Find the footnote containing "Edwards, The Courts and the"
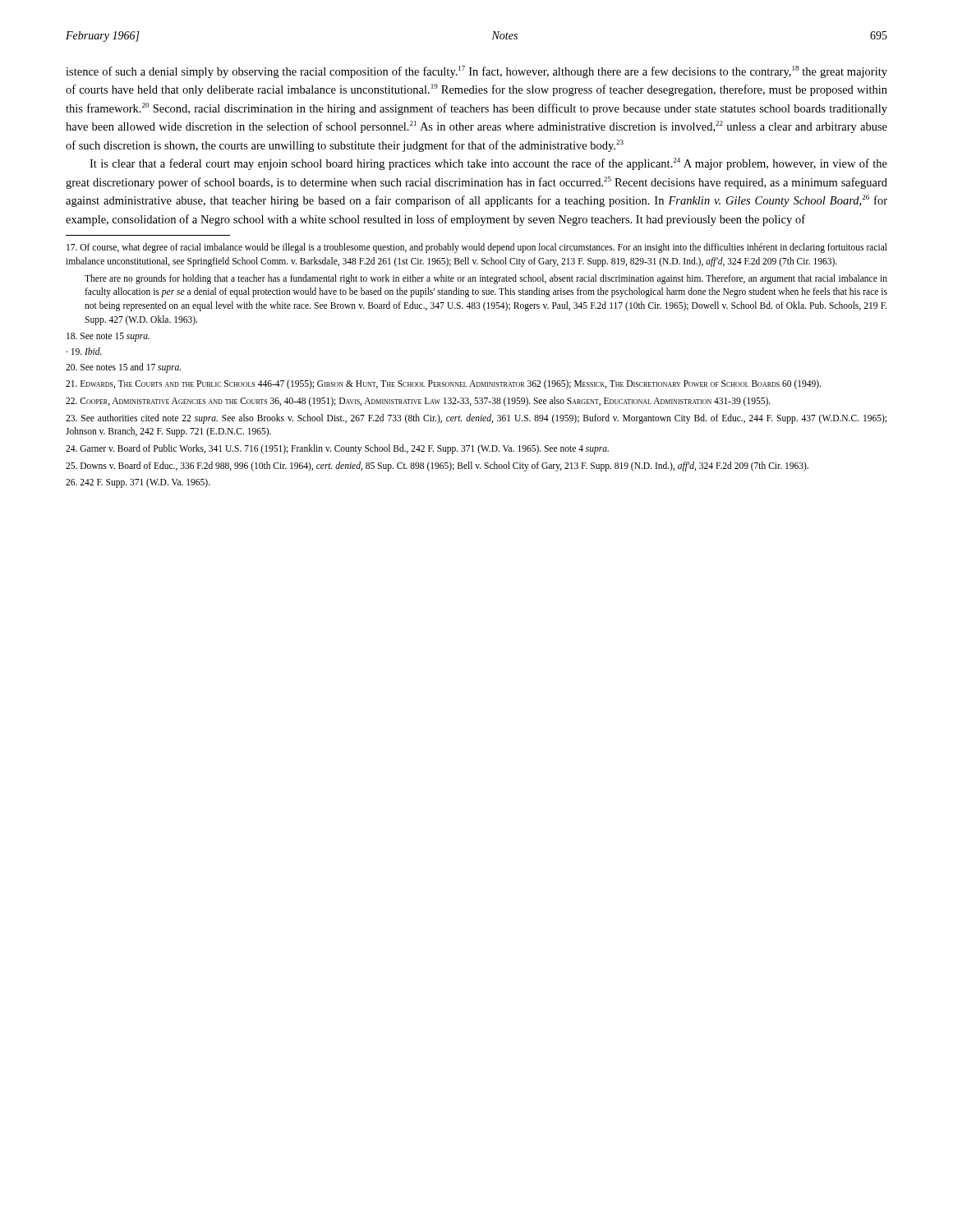953x1232 pixels. coord(444,384)
